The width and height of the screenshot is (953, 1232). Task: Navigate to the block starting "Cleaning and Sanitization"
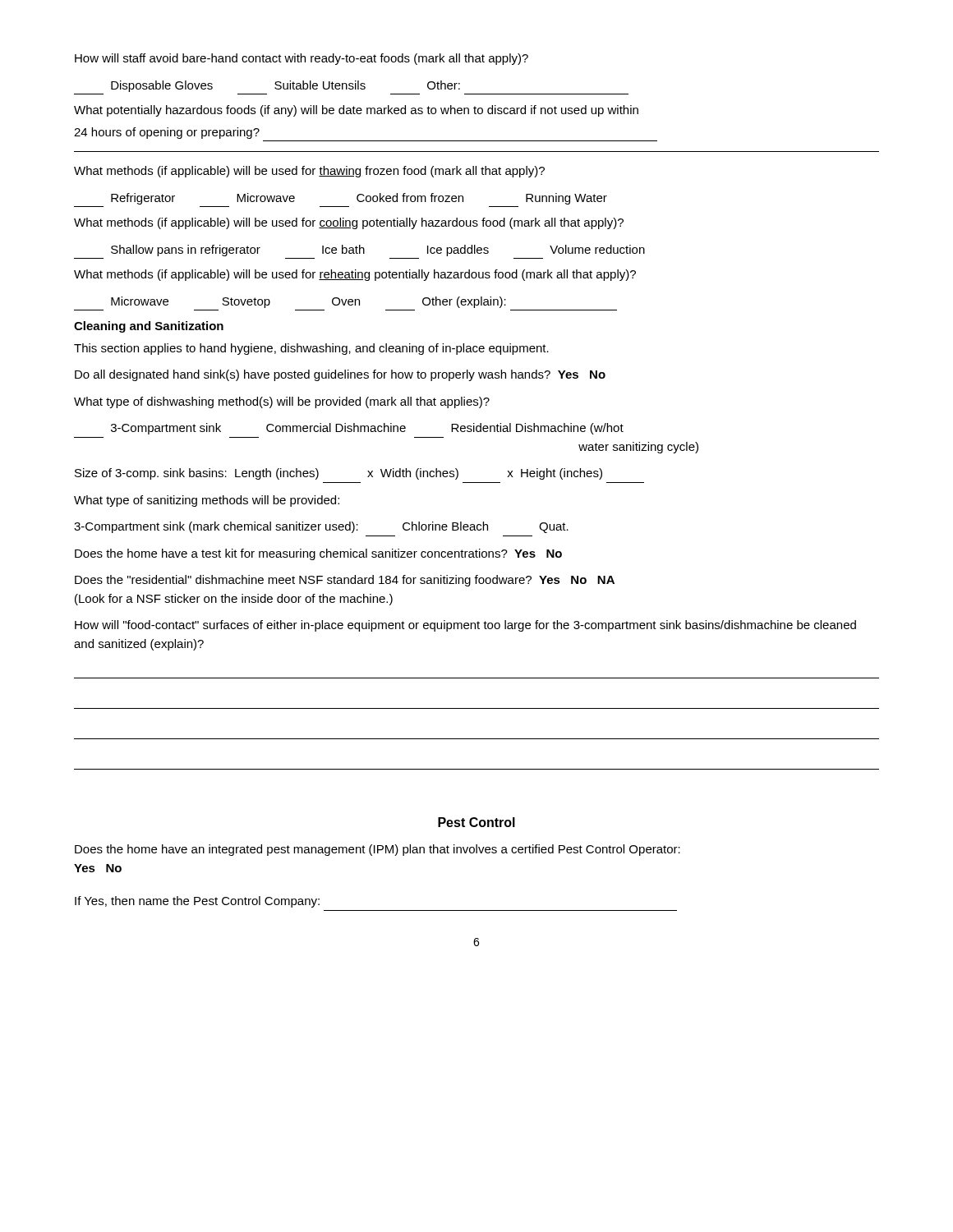click(x=149, y=326)
